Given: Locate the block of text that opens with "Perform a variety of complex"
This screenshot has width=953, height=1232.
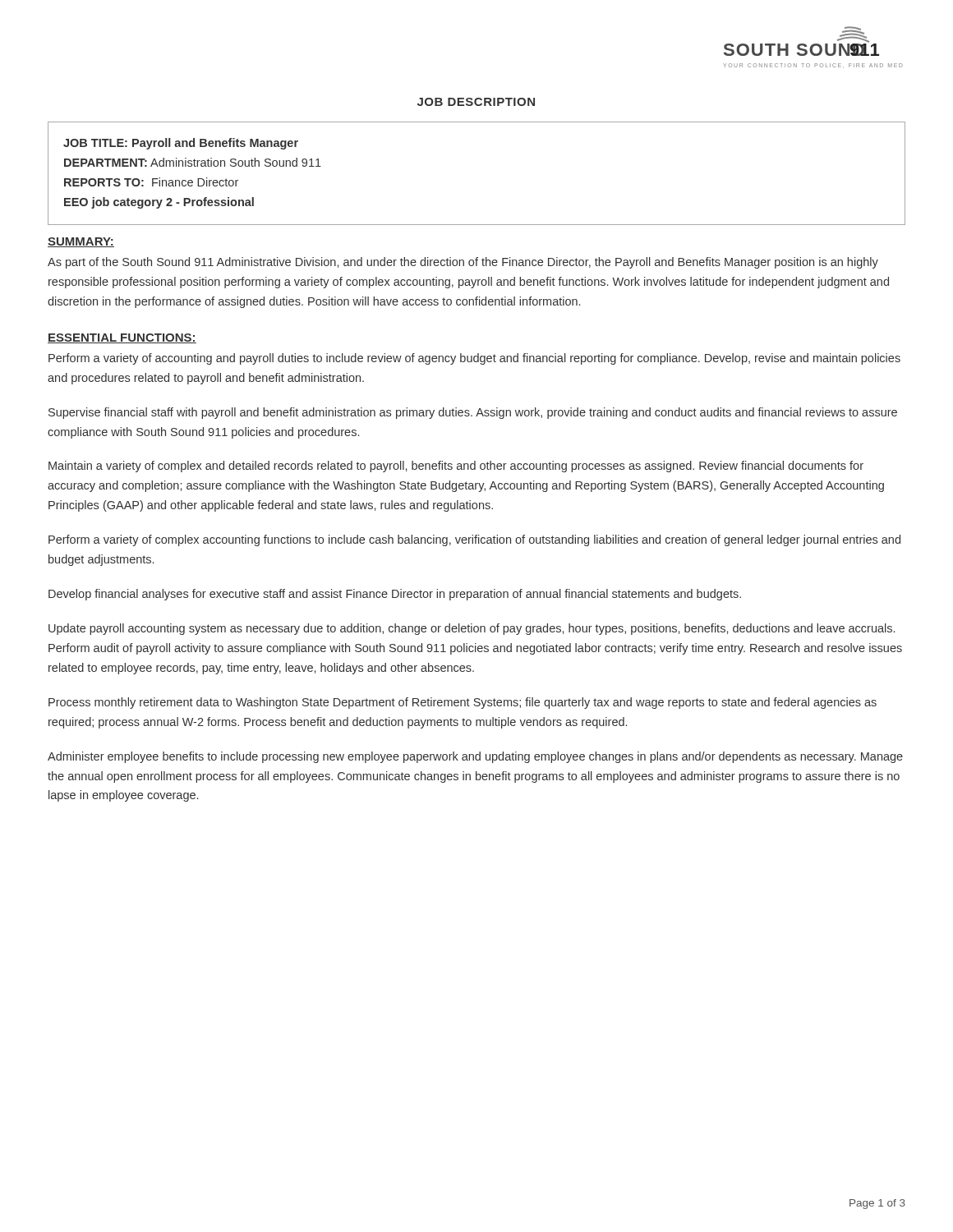Looking at the screenshot, I should point(474,550).
